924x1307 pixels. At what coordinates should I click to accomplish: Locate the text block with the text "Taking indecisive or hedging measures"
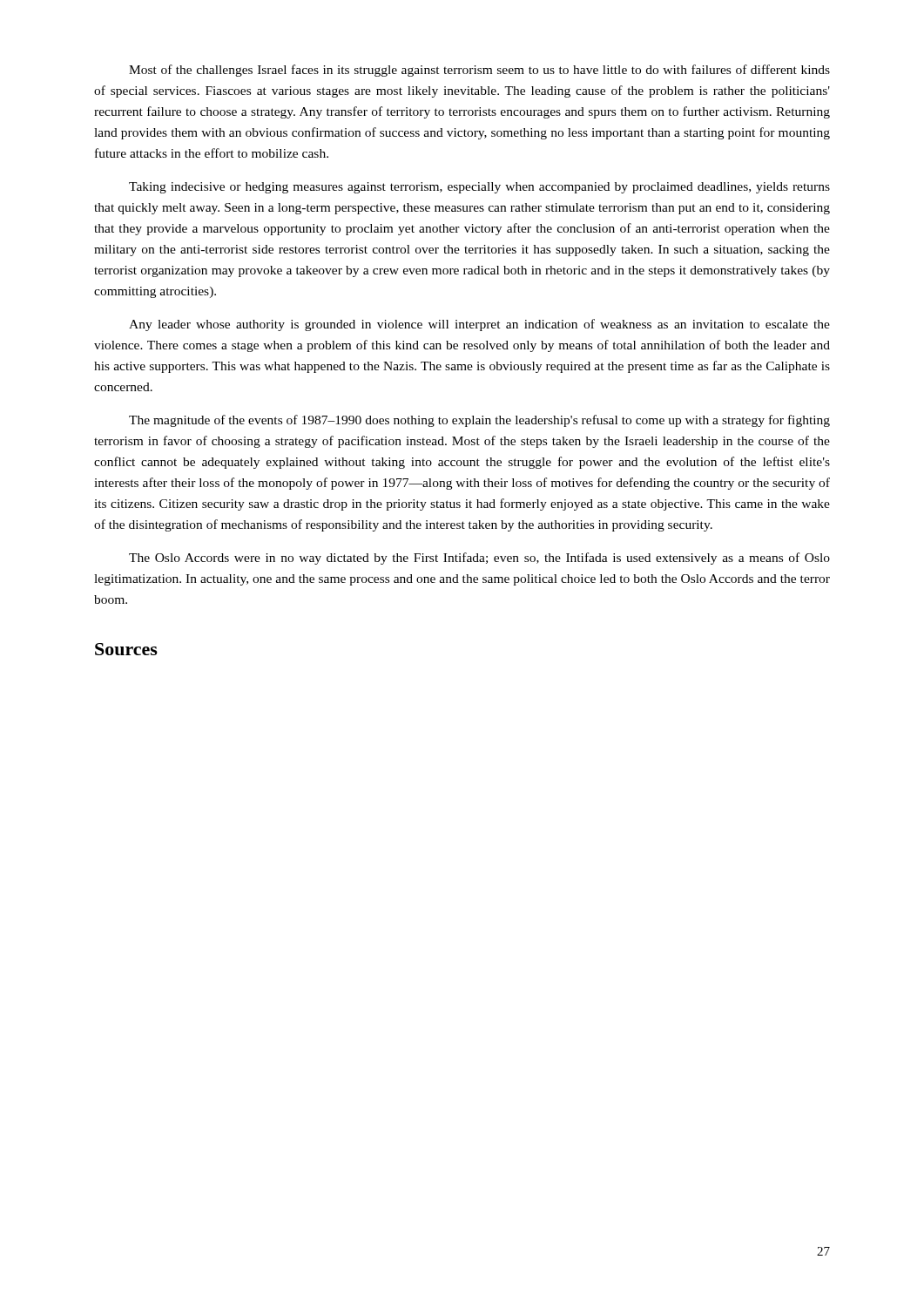(462, 239)
